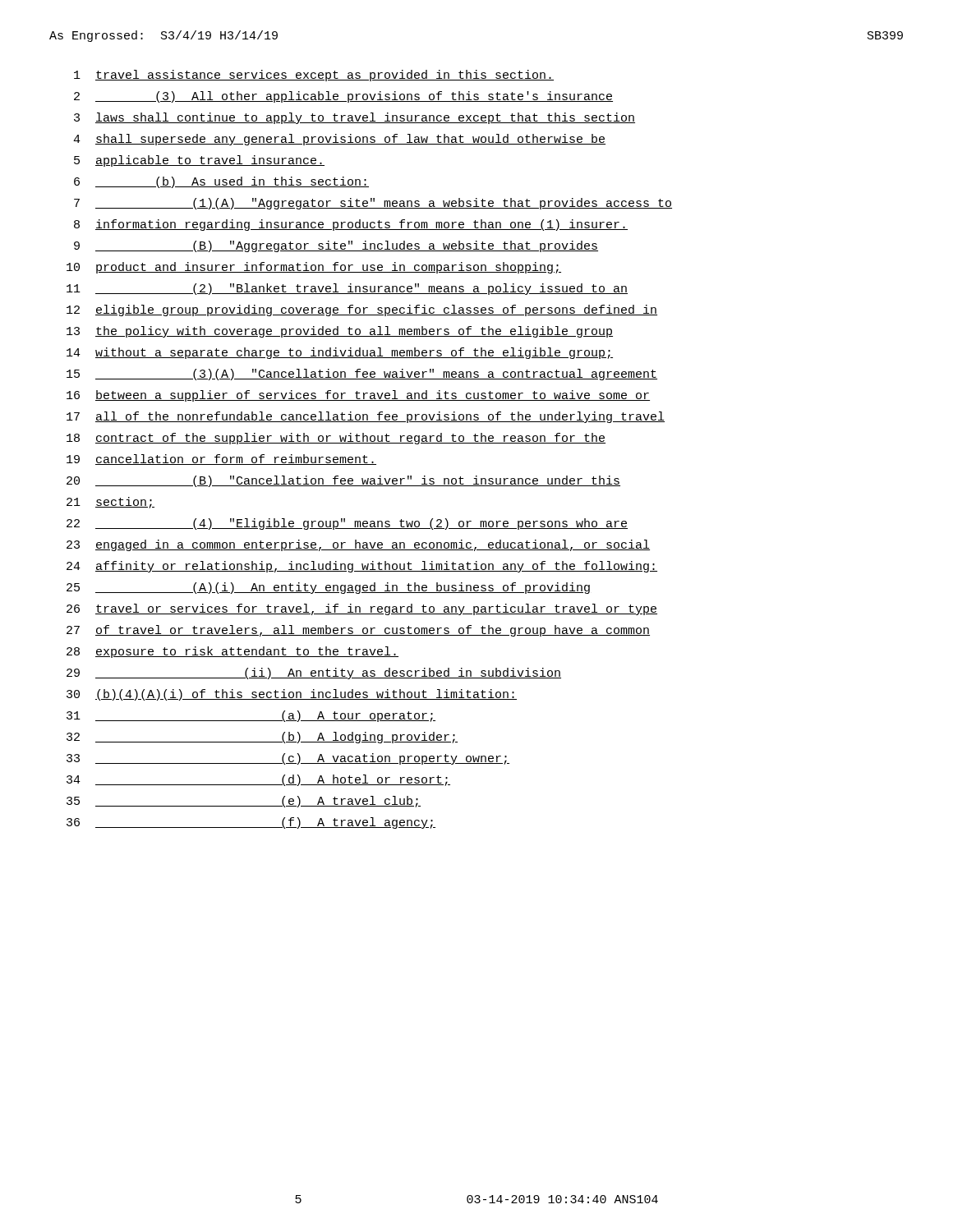
Task: Locate the list item with the text "25 (A)(i) An entity engaged in the"
Action: (476, 589)
